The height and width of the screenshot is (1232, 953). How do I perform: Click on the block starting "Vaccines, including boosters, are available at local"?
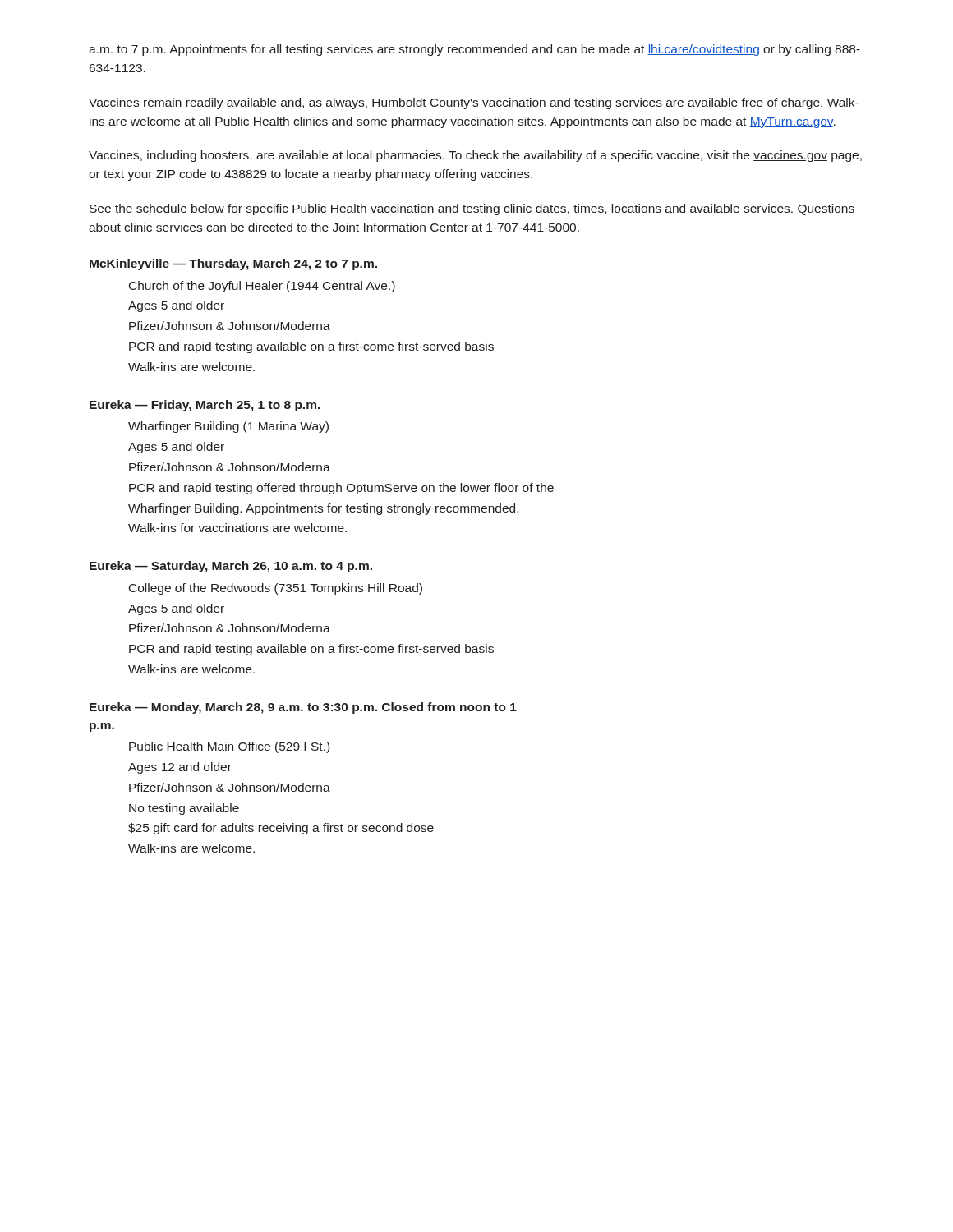pyautogui.click(x=476, y=164)
